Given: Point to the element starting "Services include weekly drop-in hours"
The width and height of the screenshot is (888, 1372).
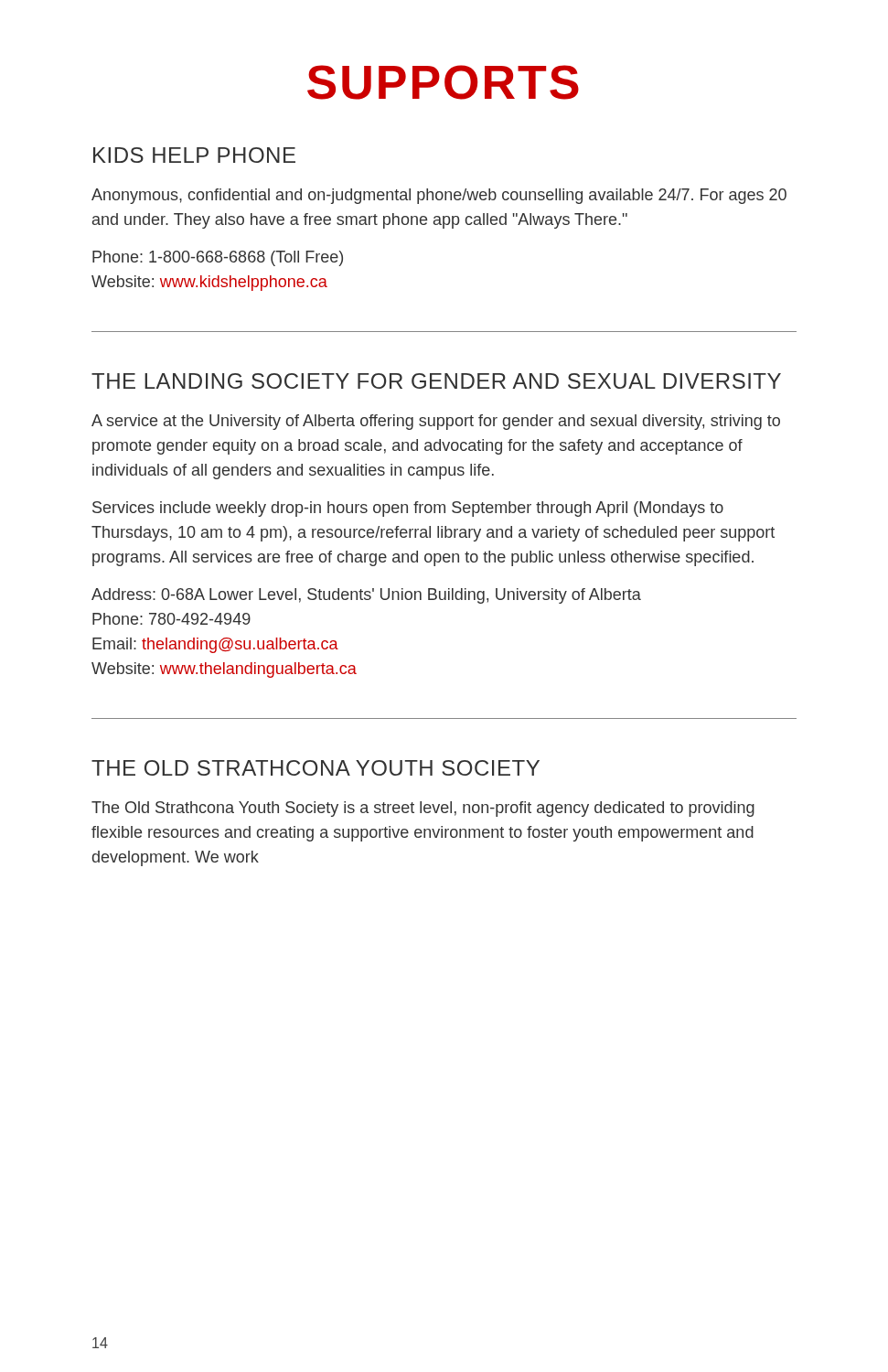Looking at the screenshot, I should (433, 532).
